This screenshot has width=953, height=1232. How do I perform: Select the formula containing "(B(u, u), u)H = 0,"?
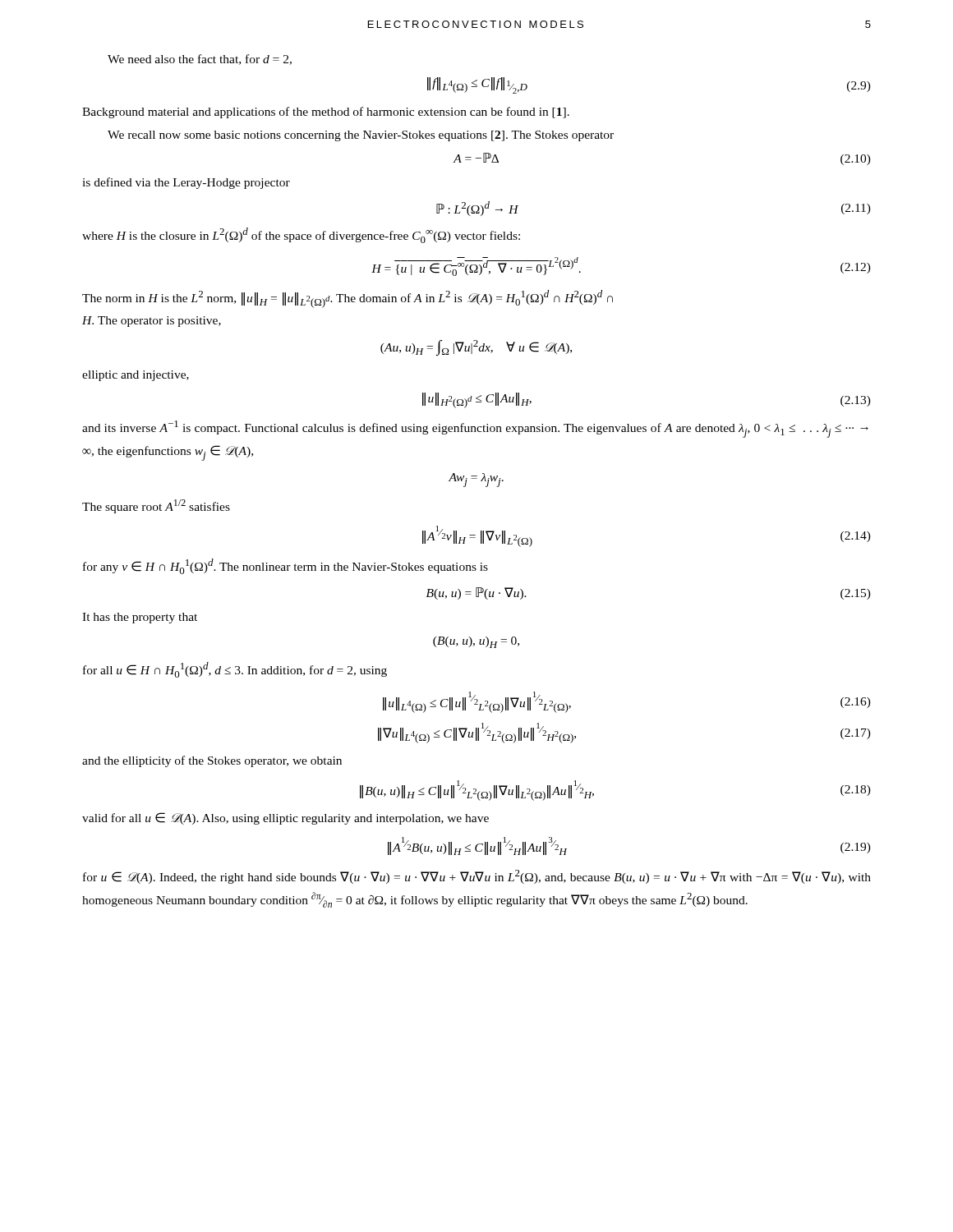pyautogui.click(x=476, y=642)
